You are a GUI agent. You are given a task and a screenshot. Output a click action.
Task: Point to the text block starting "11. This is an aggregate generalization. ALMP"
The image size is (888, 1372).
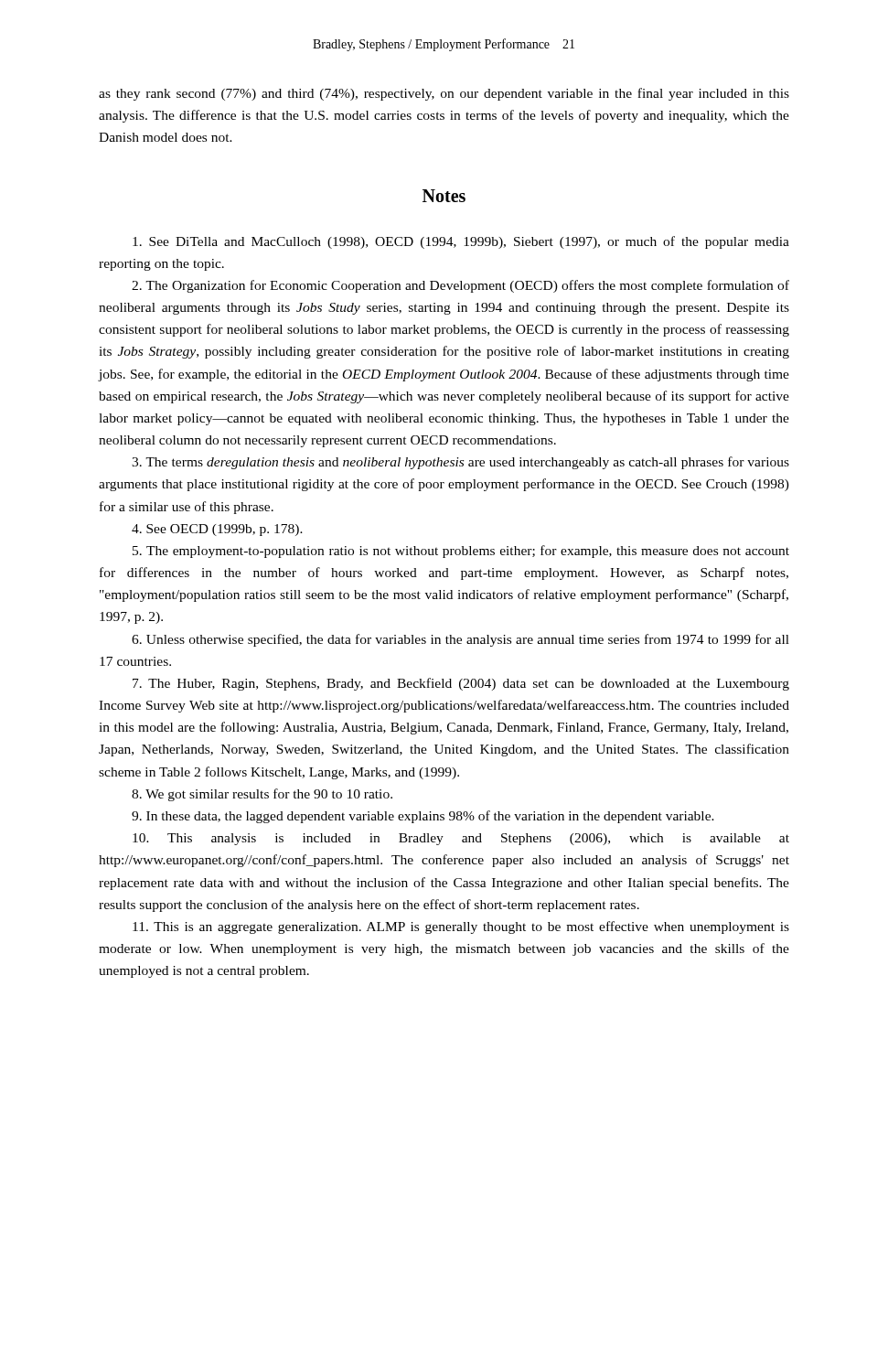444,948
